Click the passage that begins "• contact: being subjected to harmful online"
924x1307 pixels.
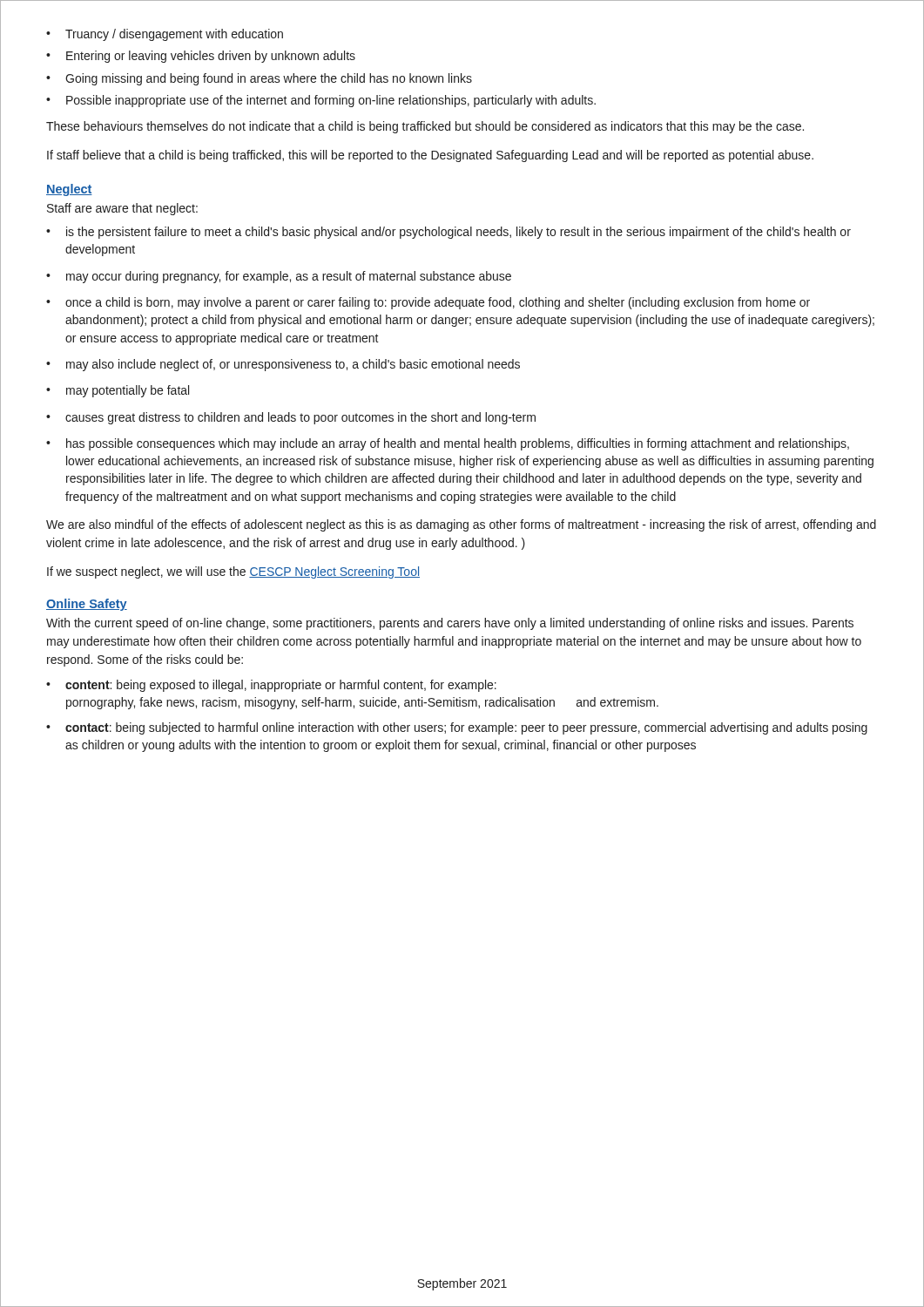[x=462, y=736]
